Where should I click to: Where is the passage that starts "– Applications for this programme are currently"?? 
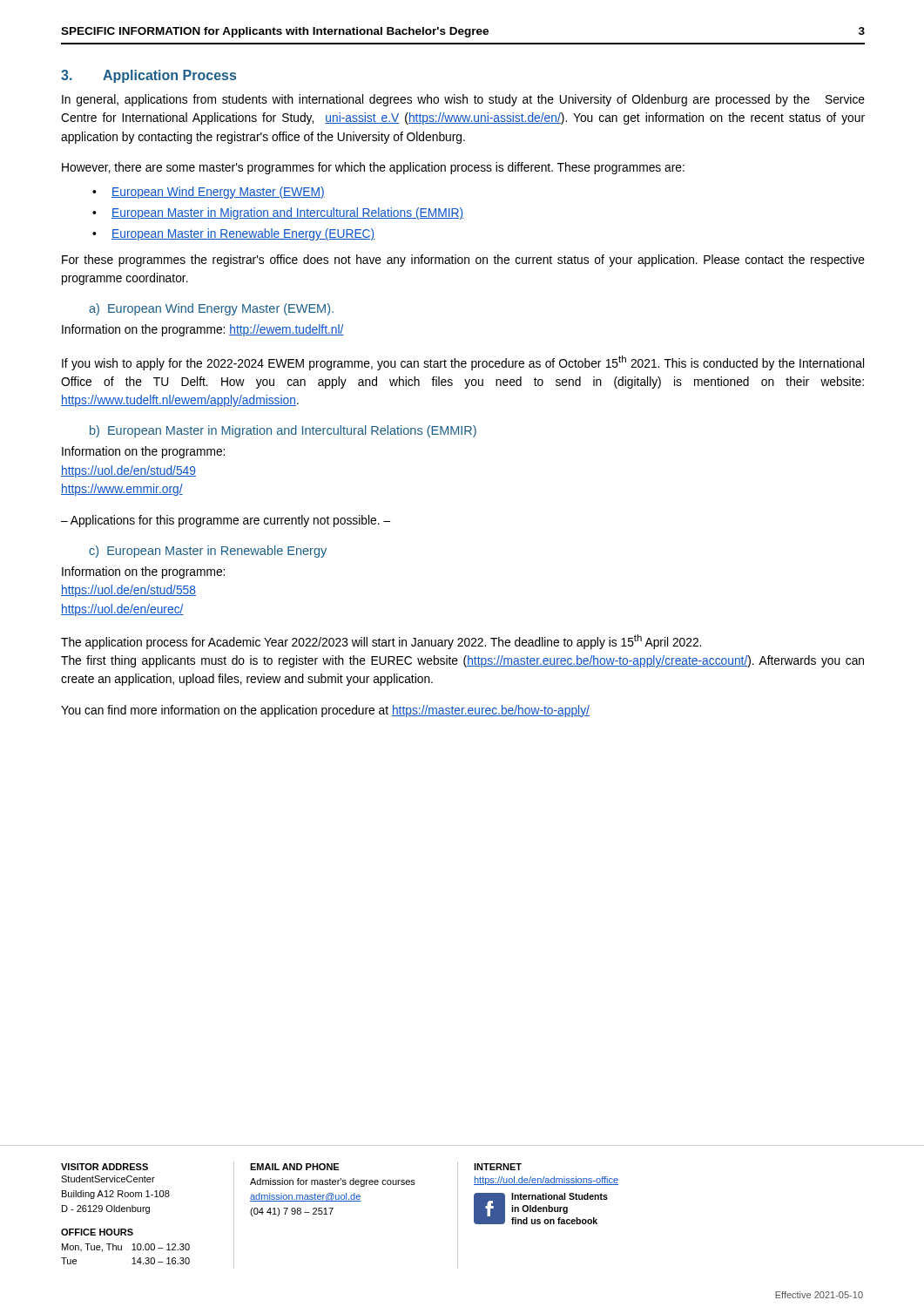[x=226, y=520]
